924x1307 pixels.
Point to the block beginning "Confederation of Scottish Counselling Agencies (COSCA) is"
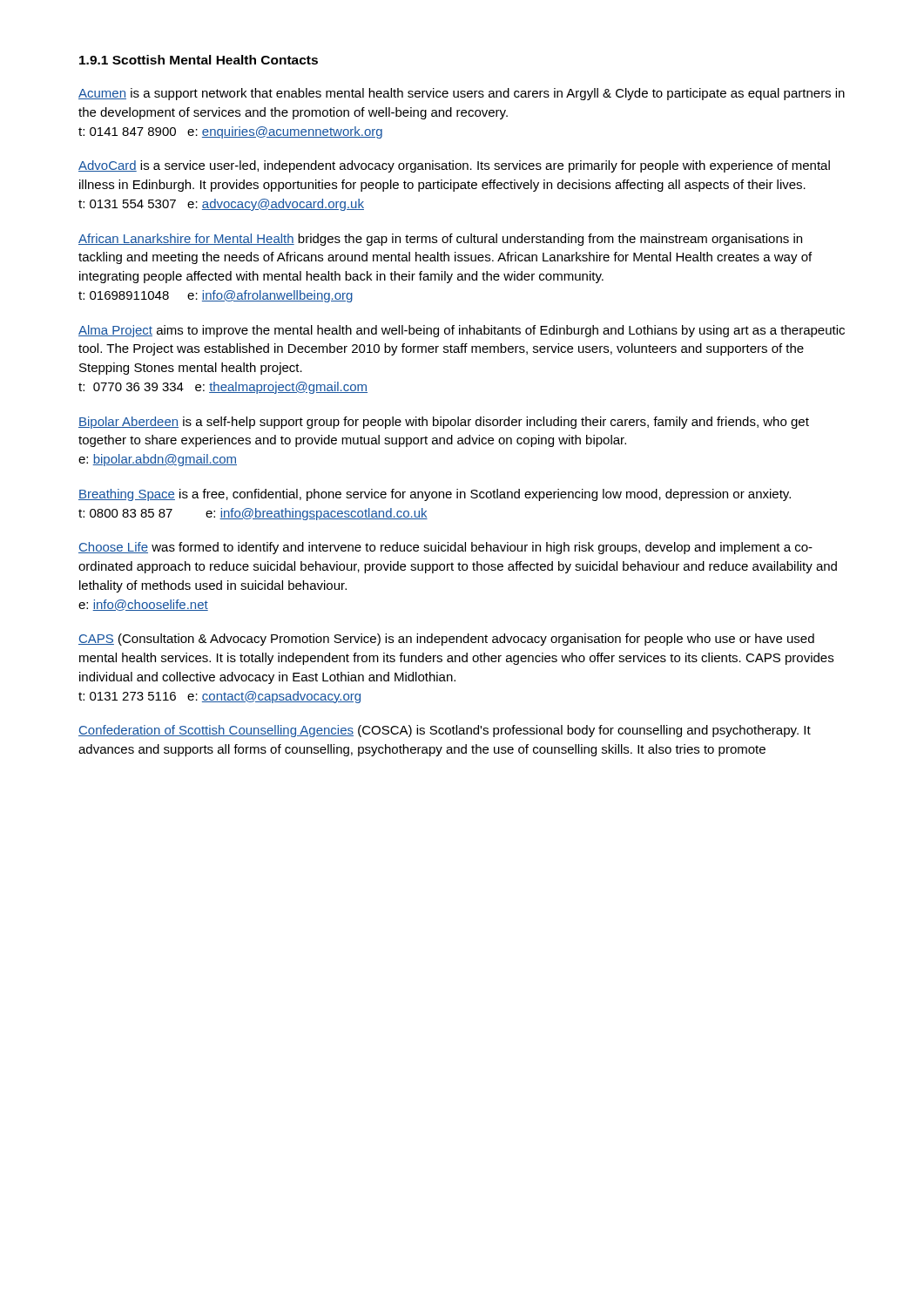(444, 739)
